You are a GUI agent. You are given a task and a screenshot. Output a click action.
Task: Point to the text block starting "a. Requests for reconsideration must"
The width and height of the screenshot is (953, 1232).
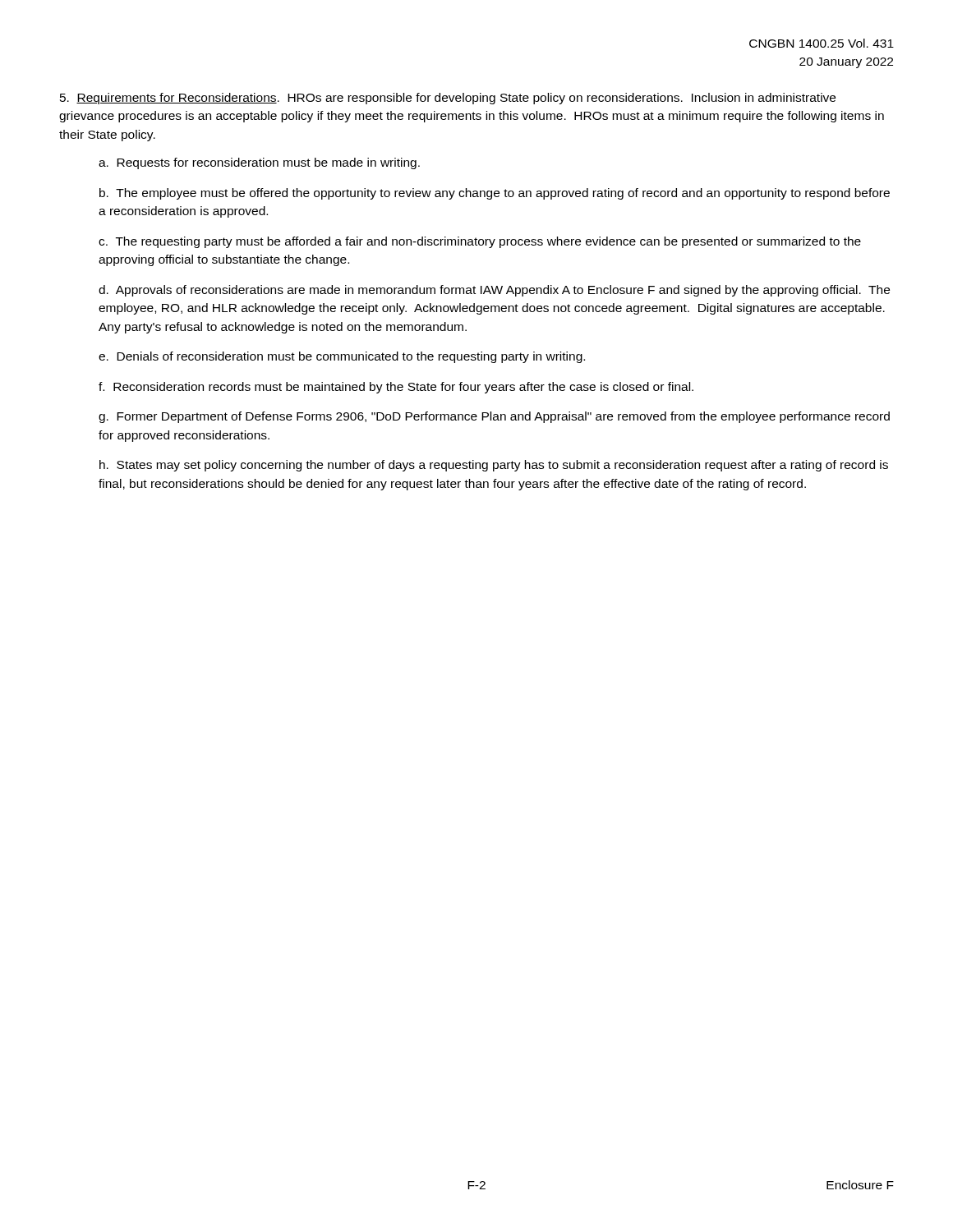(260, 163)
